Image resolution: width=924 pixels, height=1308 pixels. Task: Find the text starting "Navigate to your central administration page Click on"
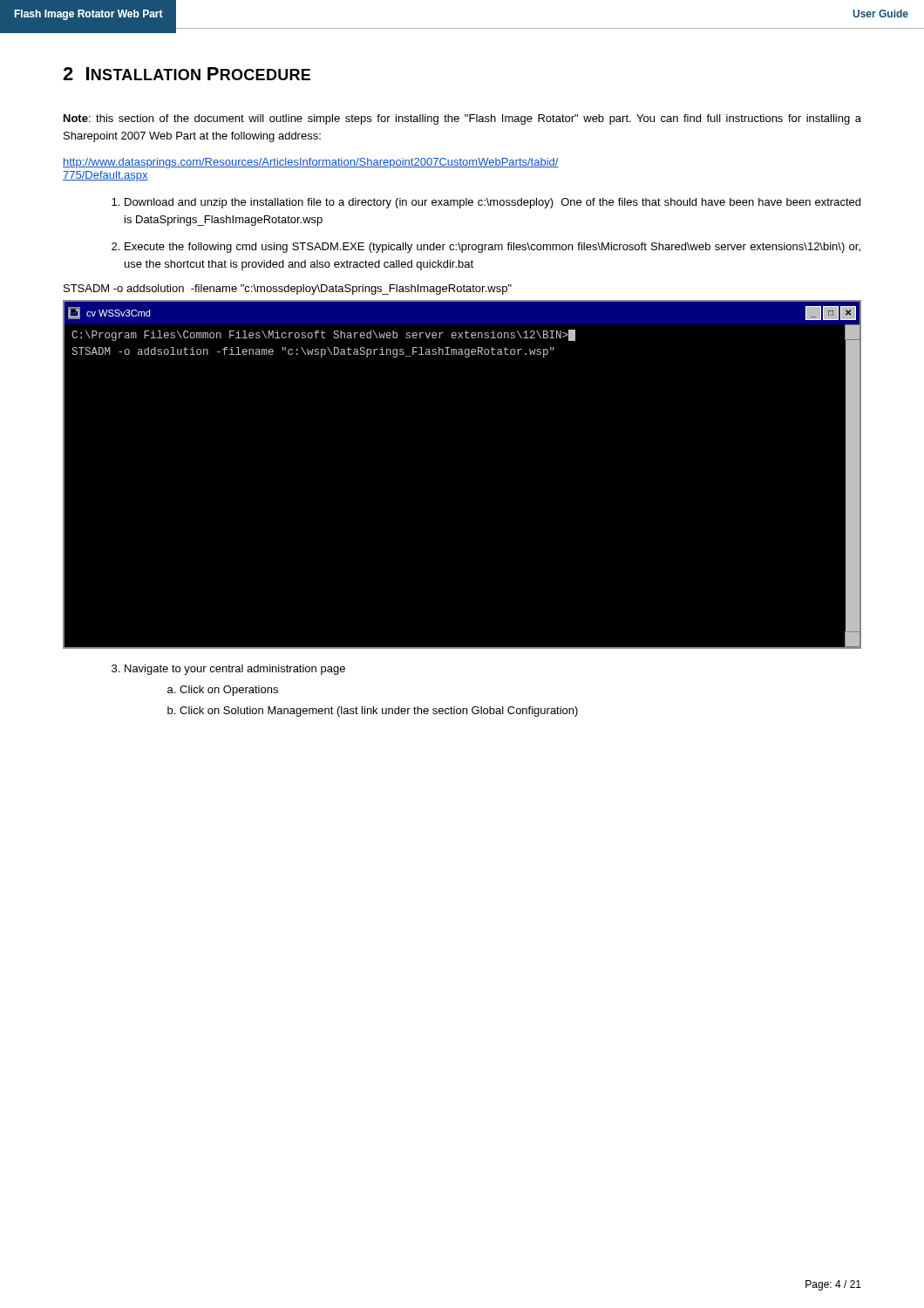point(235,670)
